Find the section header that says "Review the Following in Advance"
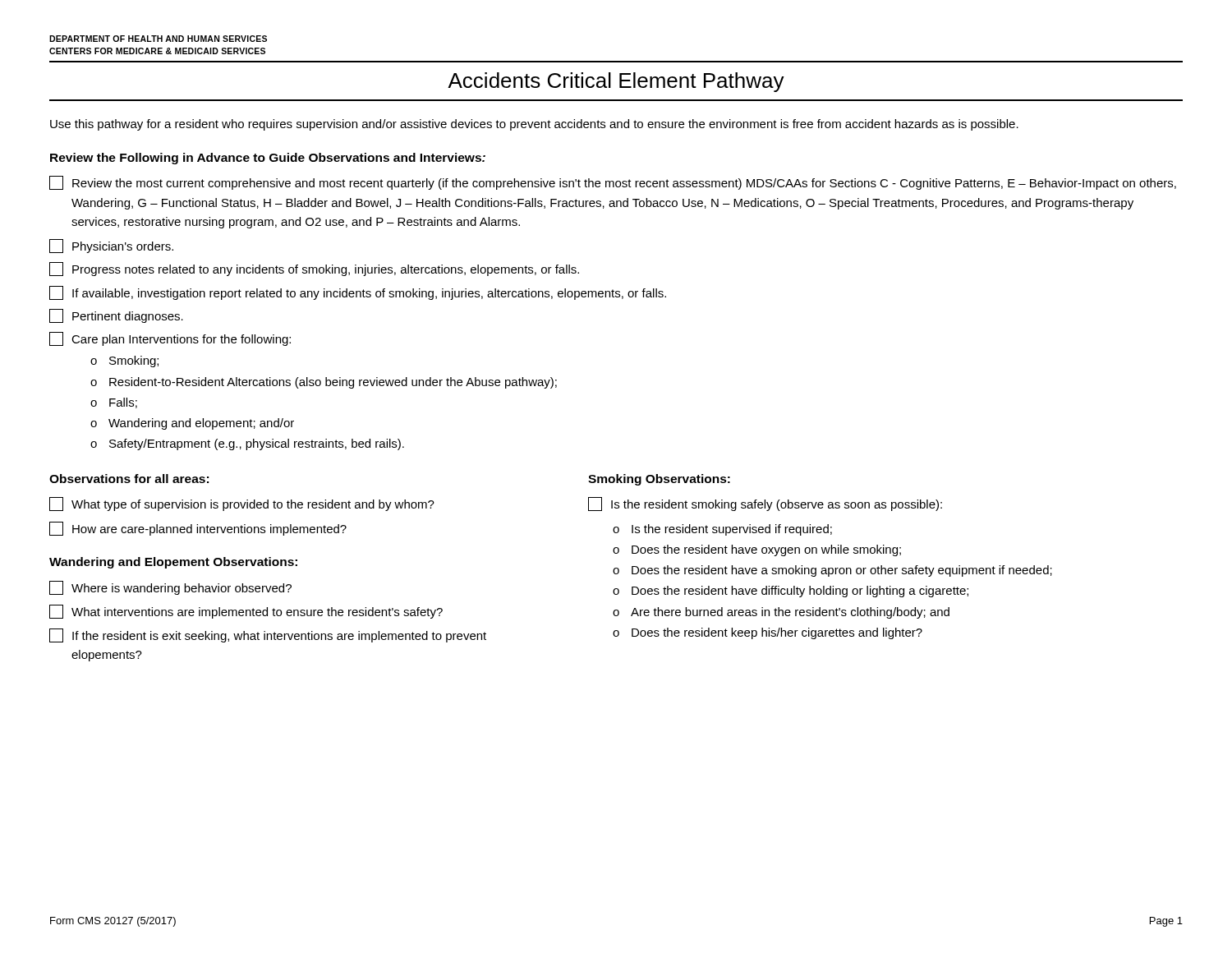Image resolution: width=1232 pixels, height=953 pixels. (268, 157)
